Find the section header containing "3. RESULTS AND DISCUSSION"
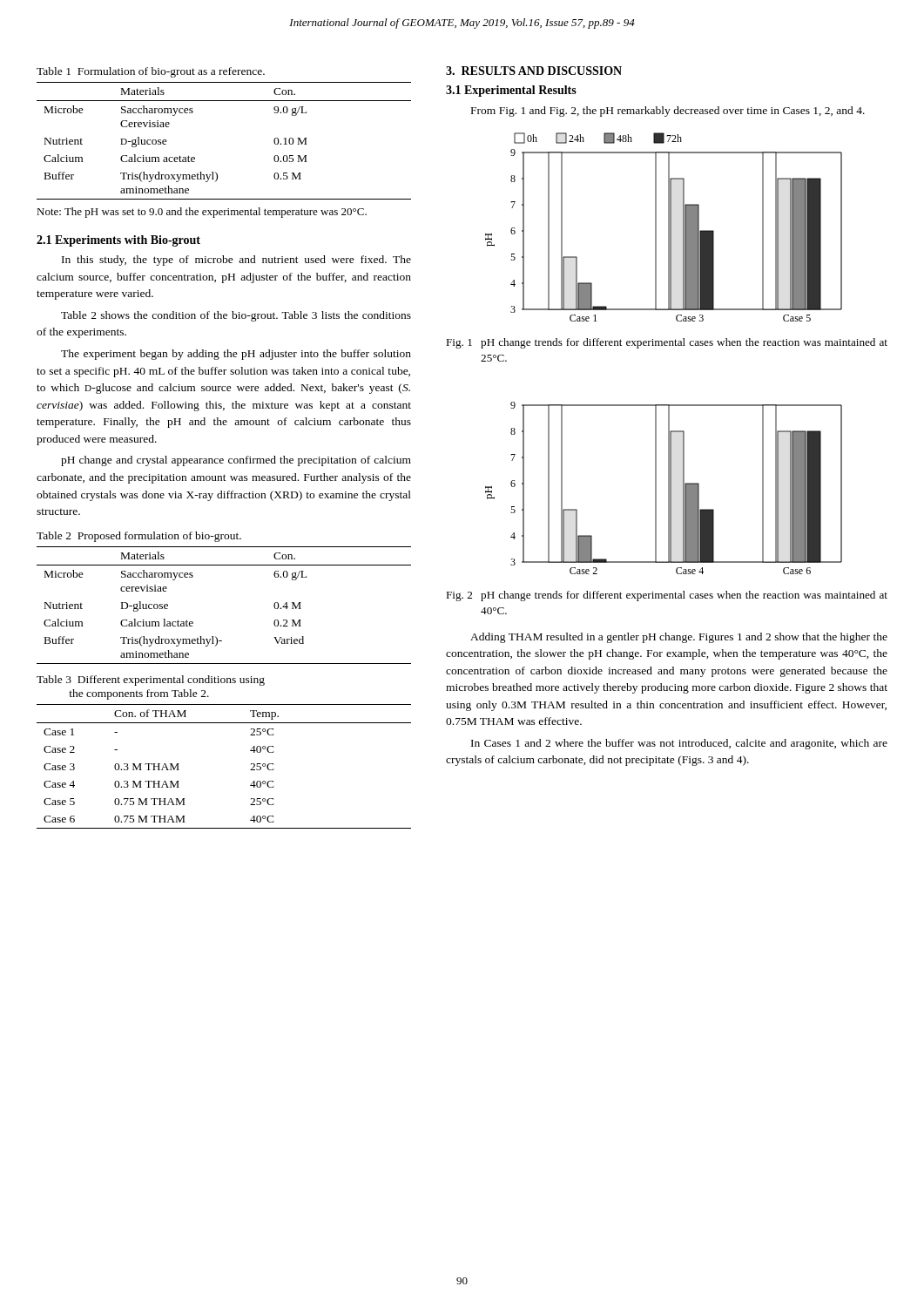924x1307 pixels. pos(534,71)
